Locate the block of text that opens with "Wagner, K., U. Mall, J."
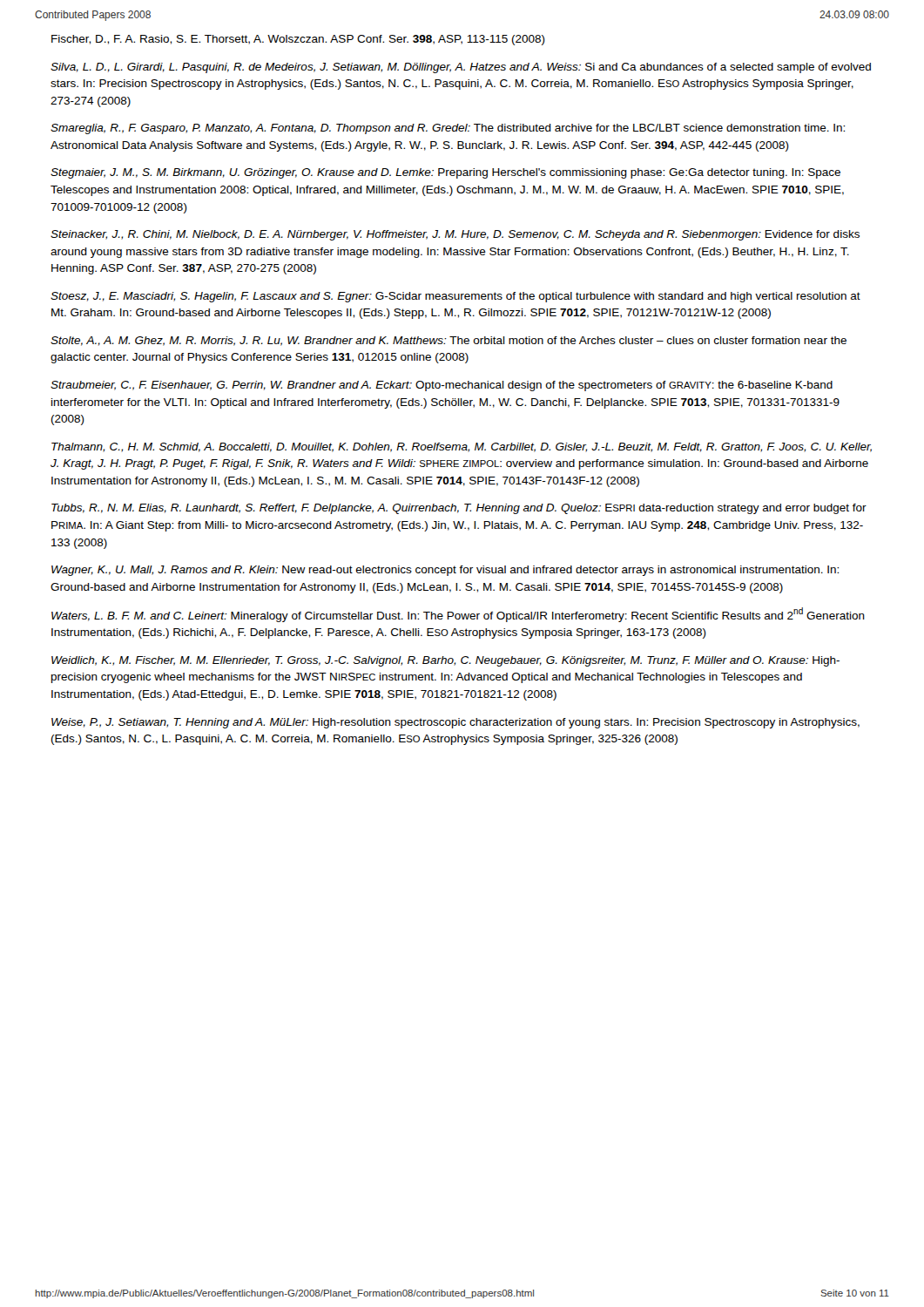 tap(445, 578)
